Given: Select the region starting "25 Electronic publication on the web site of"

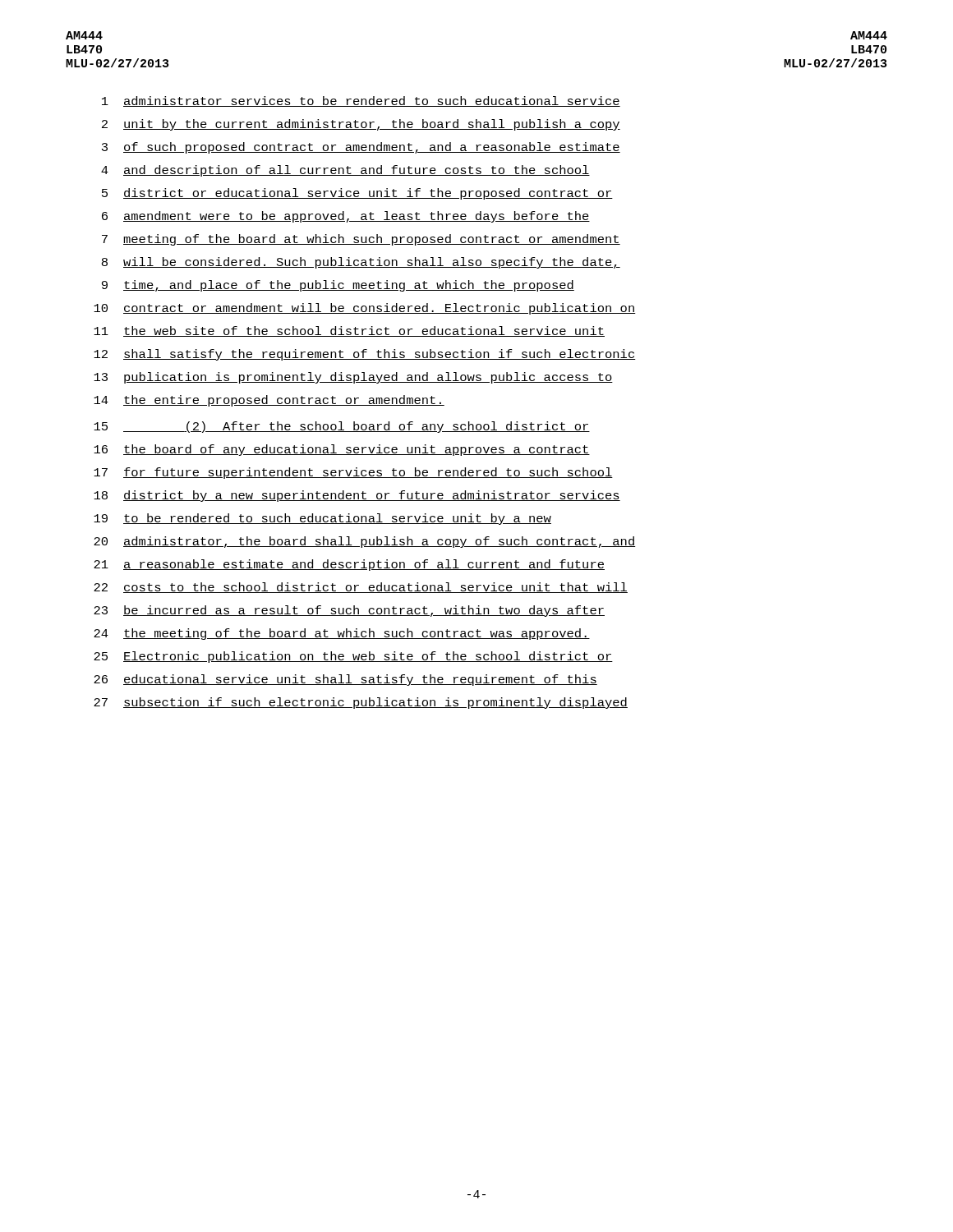Looking at the screenshot, I should tap(476, 657).
